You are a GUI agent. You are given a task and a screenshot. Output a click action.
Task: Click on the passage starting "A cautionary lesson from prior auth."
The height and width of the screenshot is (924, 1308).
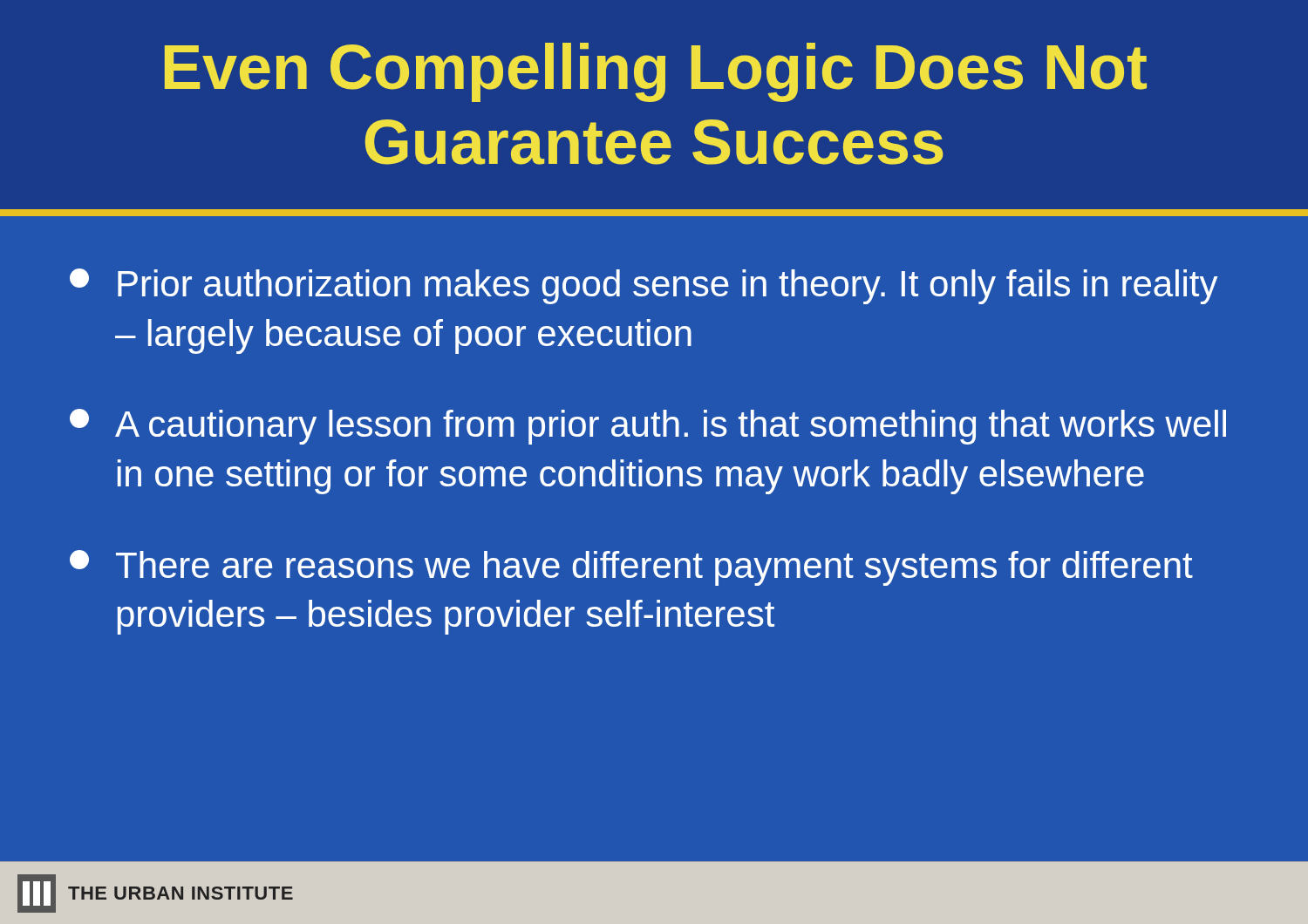coord(654,450)
